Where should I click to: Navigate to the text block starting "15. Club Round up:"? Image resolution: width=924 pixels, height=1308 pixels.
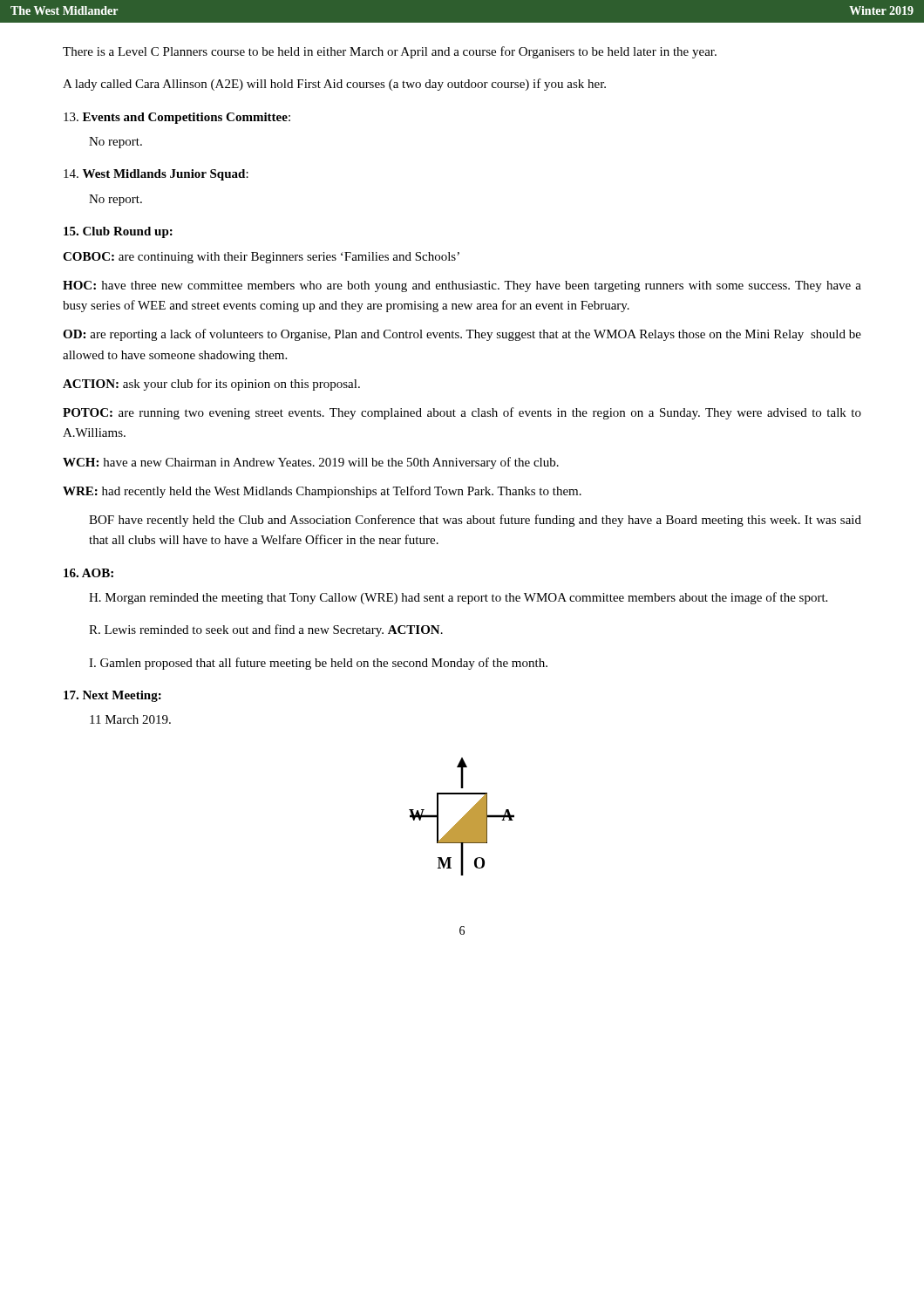click(118, 231)
